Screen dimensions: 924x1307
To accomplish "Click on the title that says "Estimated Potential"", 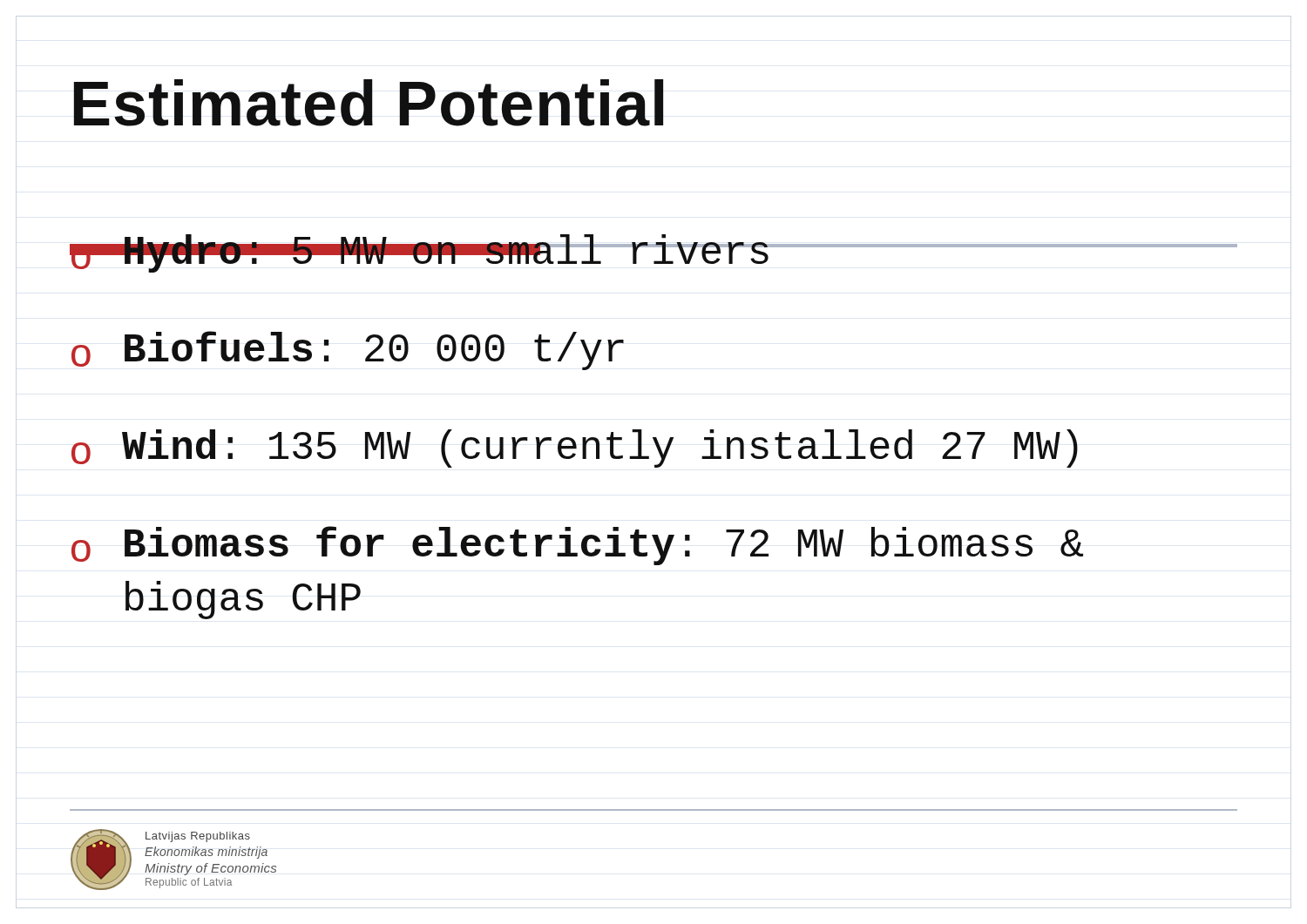I will tap(369, 104).
